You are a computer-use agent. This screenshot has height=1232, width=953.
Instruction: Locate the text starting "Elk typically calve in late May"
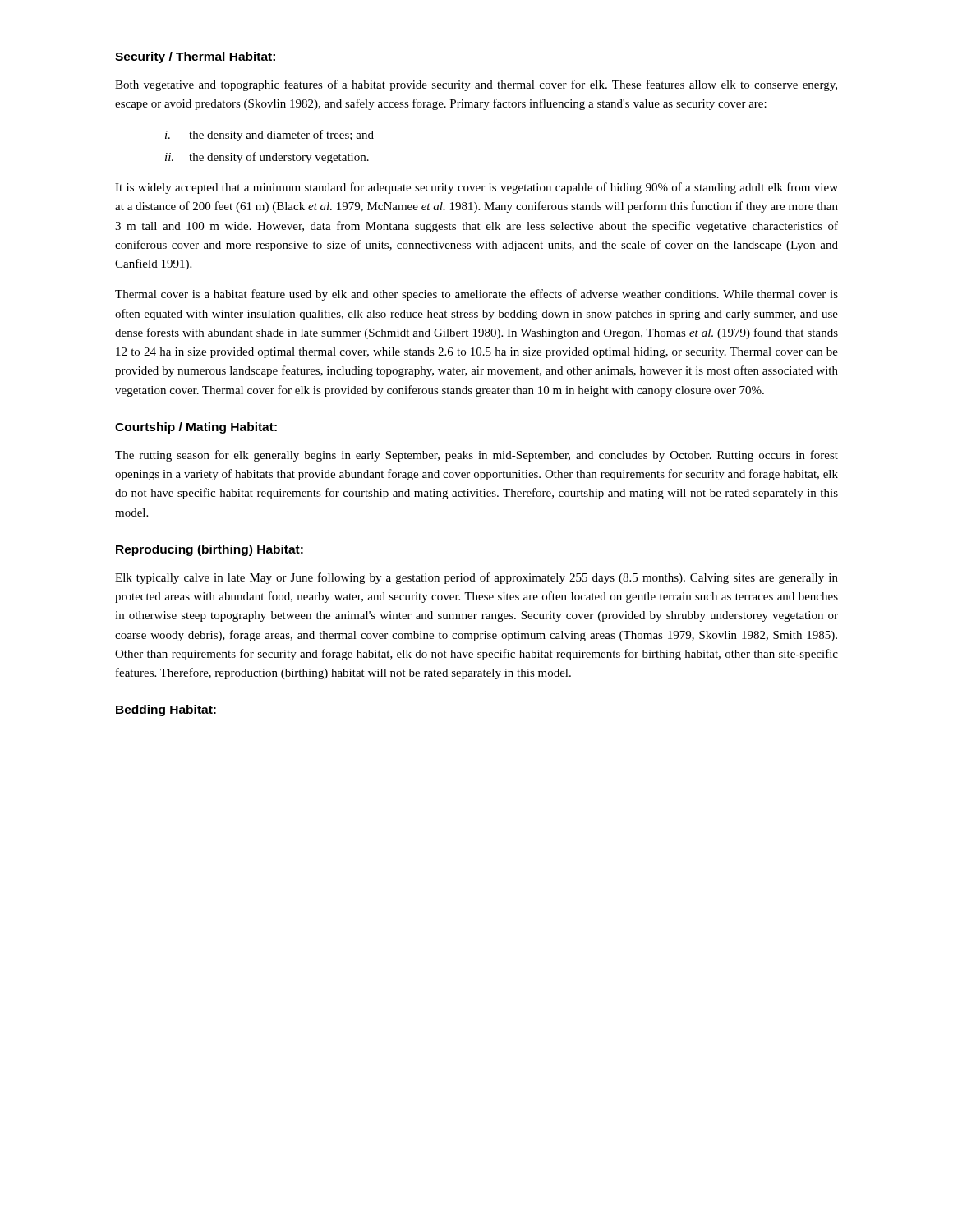(476, 625)
